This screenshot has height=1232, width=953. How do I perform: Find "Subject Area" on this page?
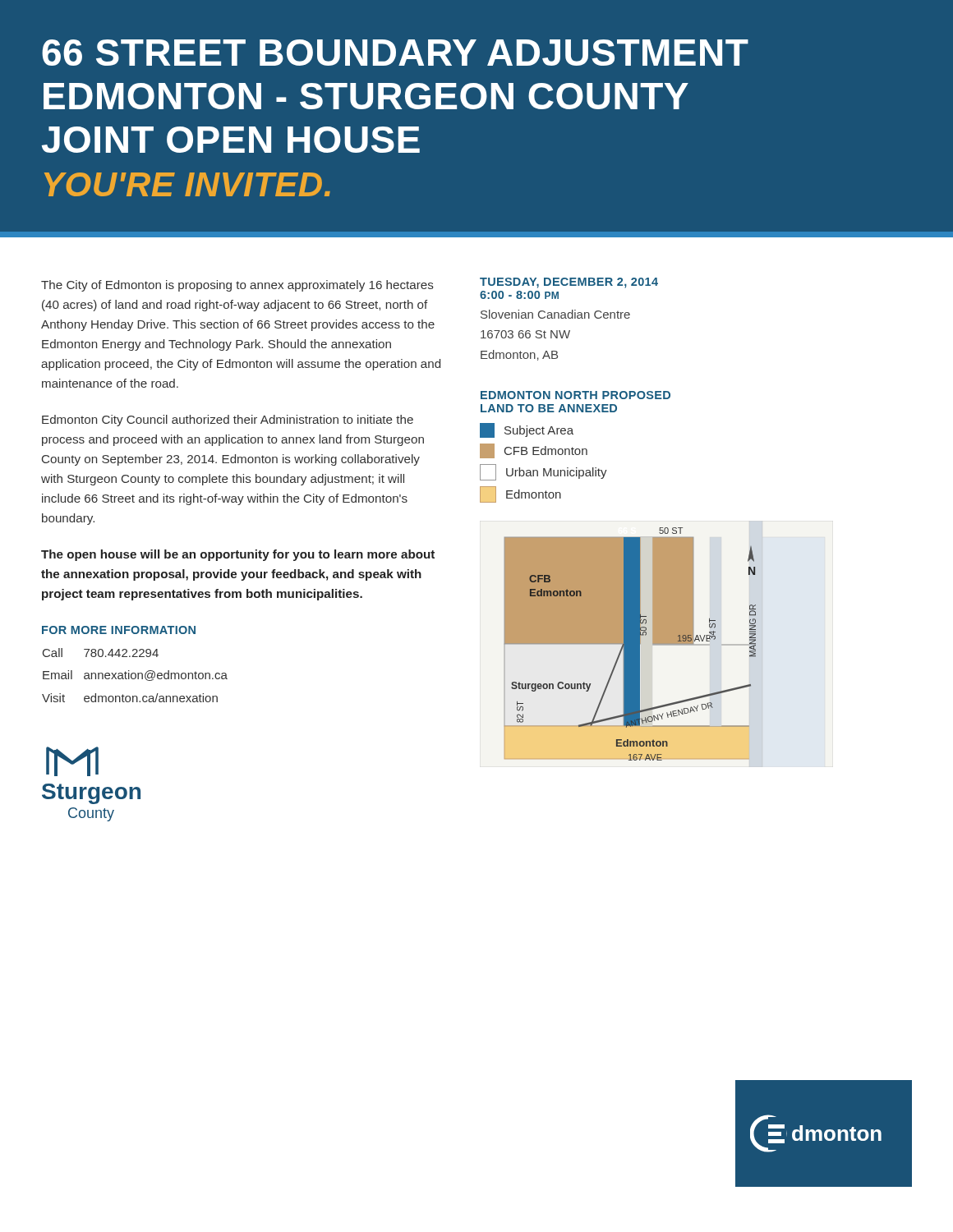527,430
